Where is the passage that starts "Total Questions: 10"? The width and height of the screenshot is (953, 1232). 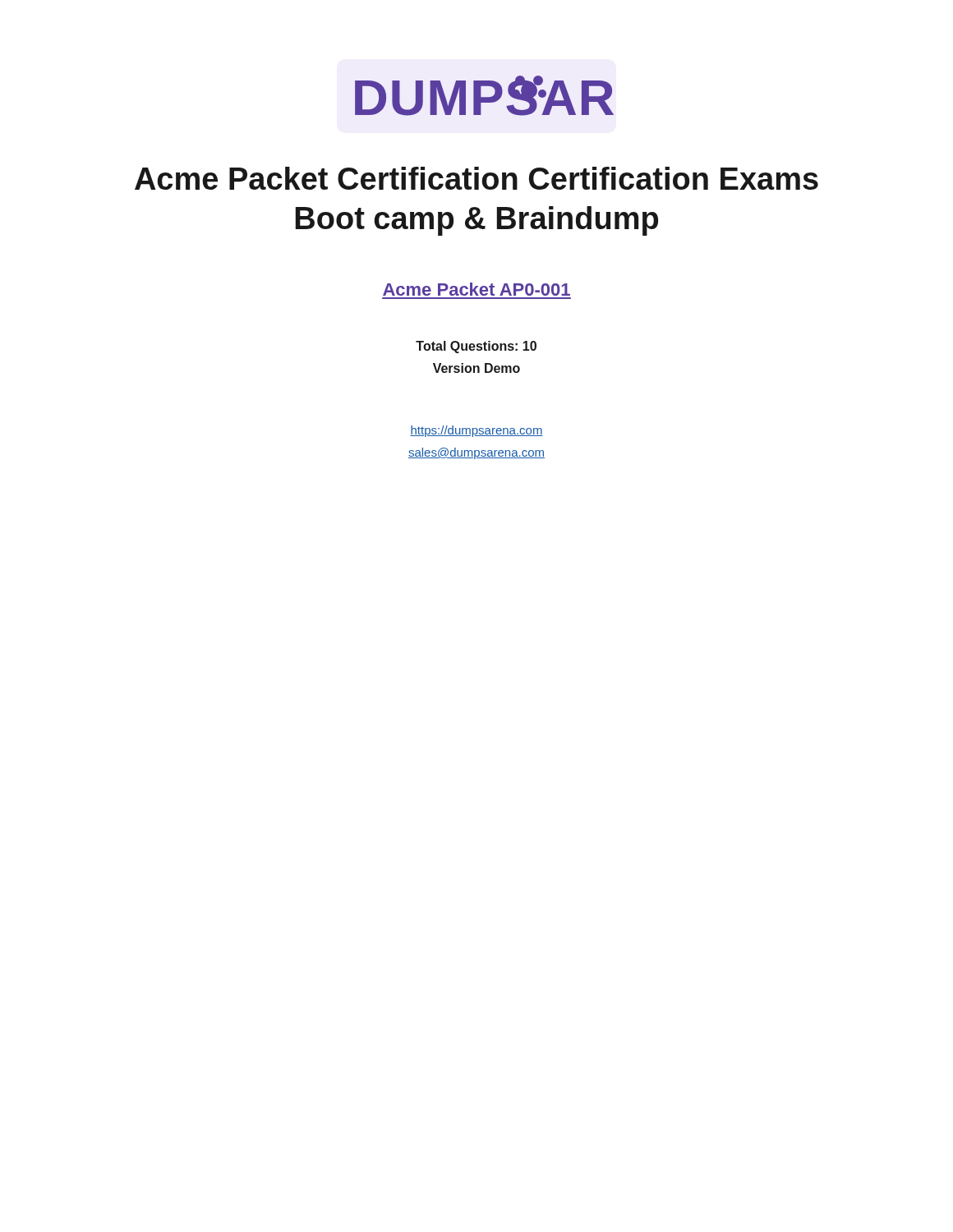[476, 357]
